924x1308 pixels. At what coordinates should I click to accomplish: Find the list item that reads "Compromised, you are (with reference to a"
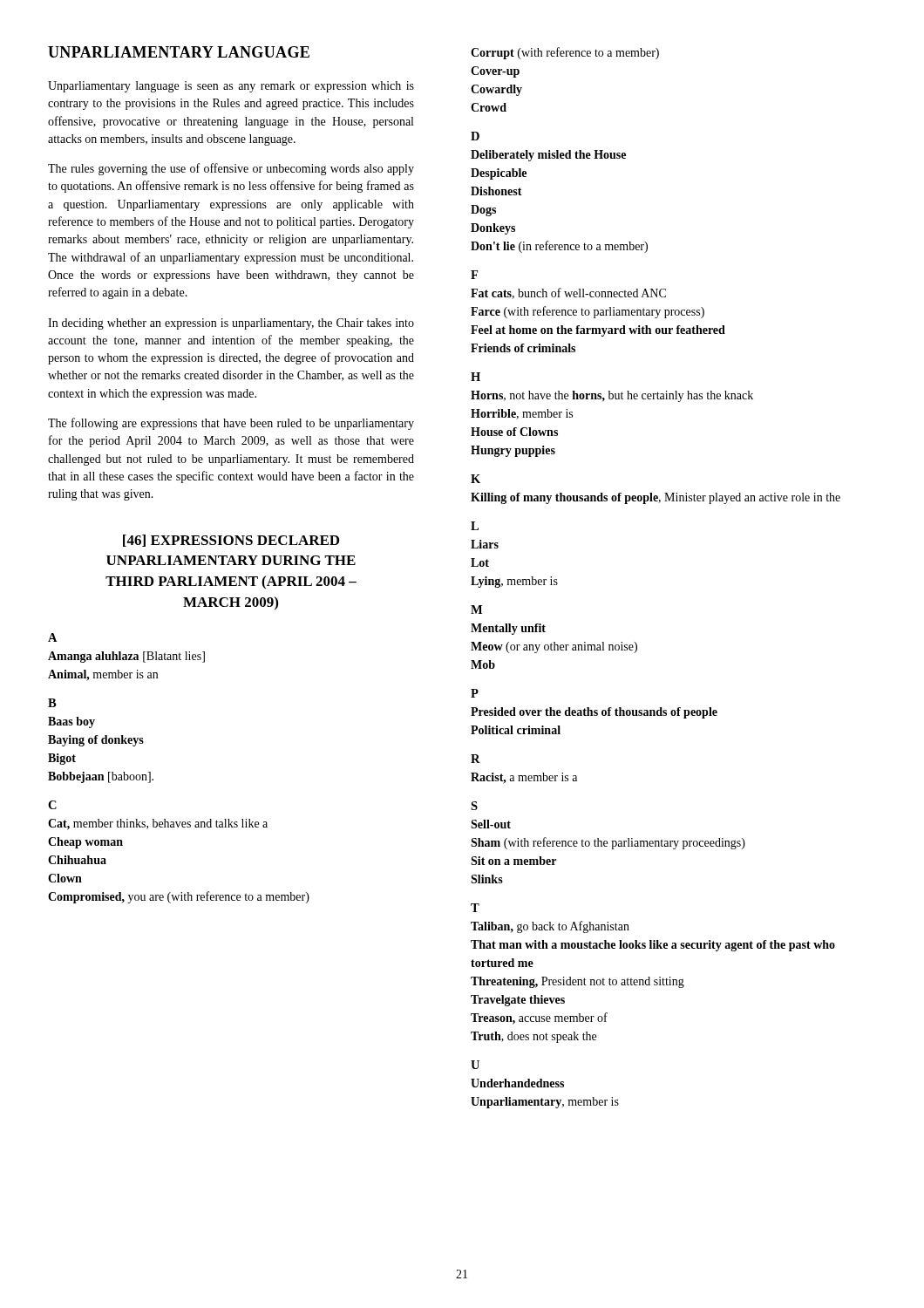tap(179, 897)
